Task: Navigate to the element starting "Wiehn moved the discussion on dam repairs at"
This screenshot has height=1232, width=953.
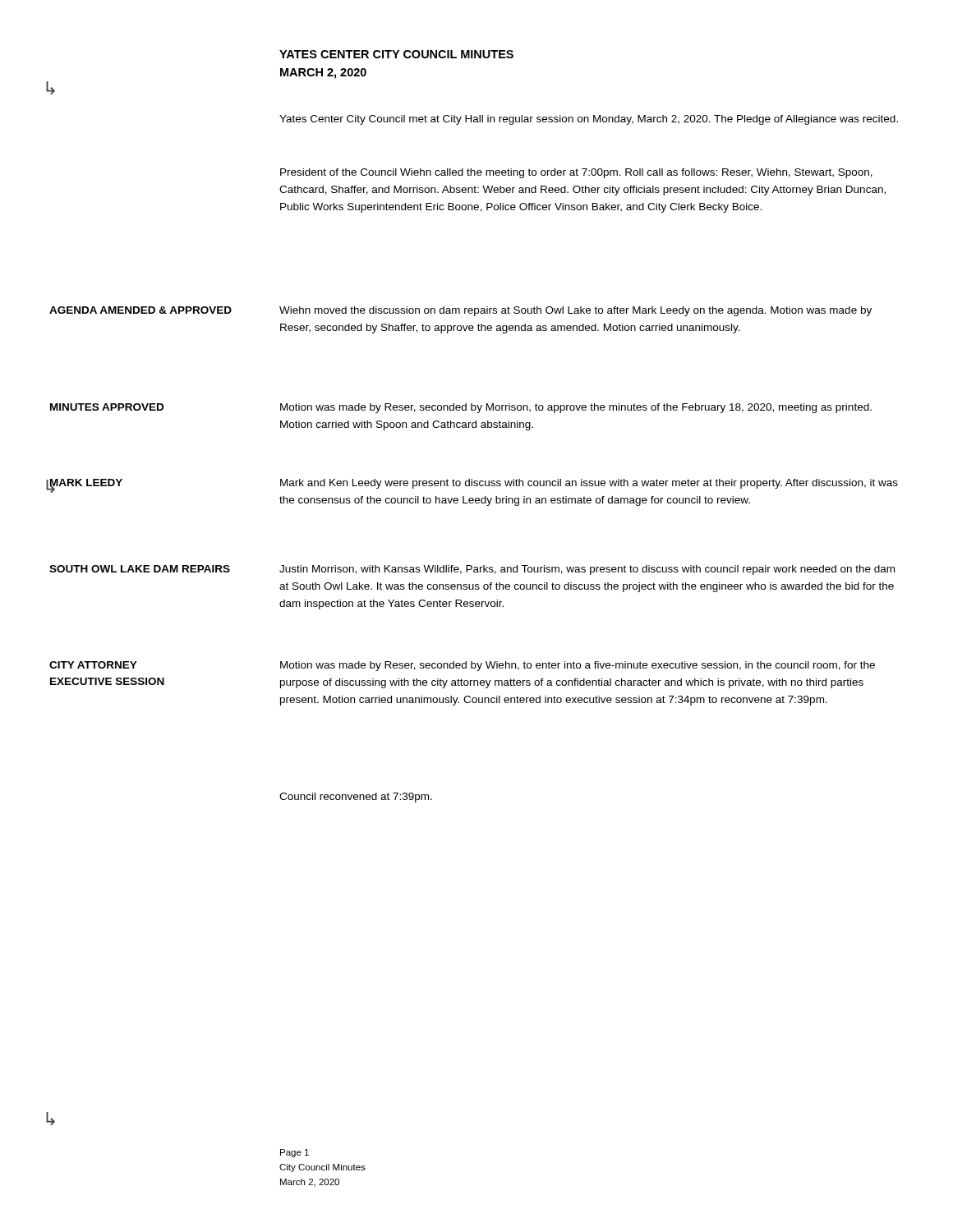Action: (576, 319)
